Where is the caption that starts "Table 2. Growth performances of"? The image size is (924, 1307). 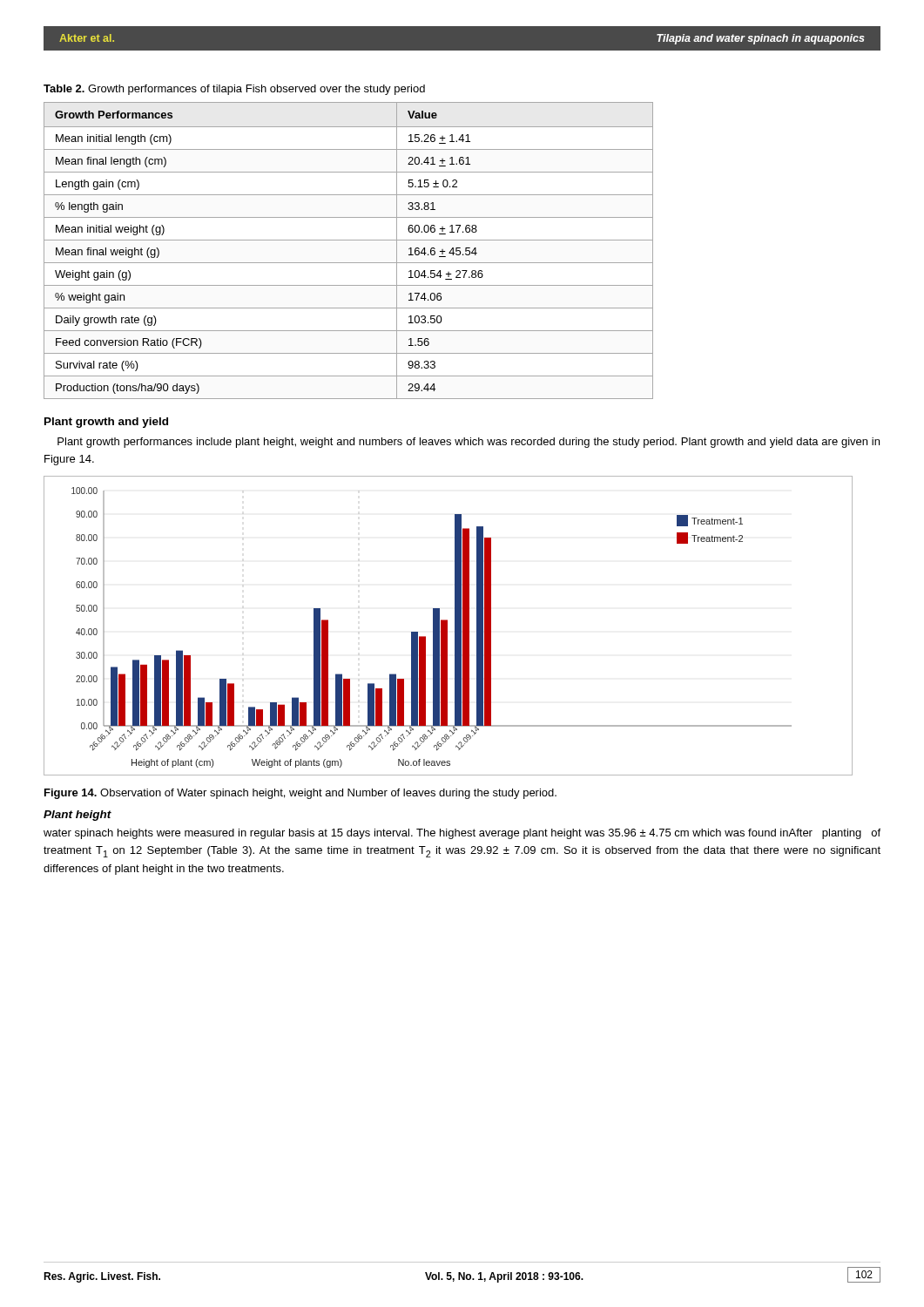point(234,88)
